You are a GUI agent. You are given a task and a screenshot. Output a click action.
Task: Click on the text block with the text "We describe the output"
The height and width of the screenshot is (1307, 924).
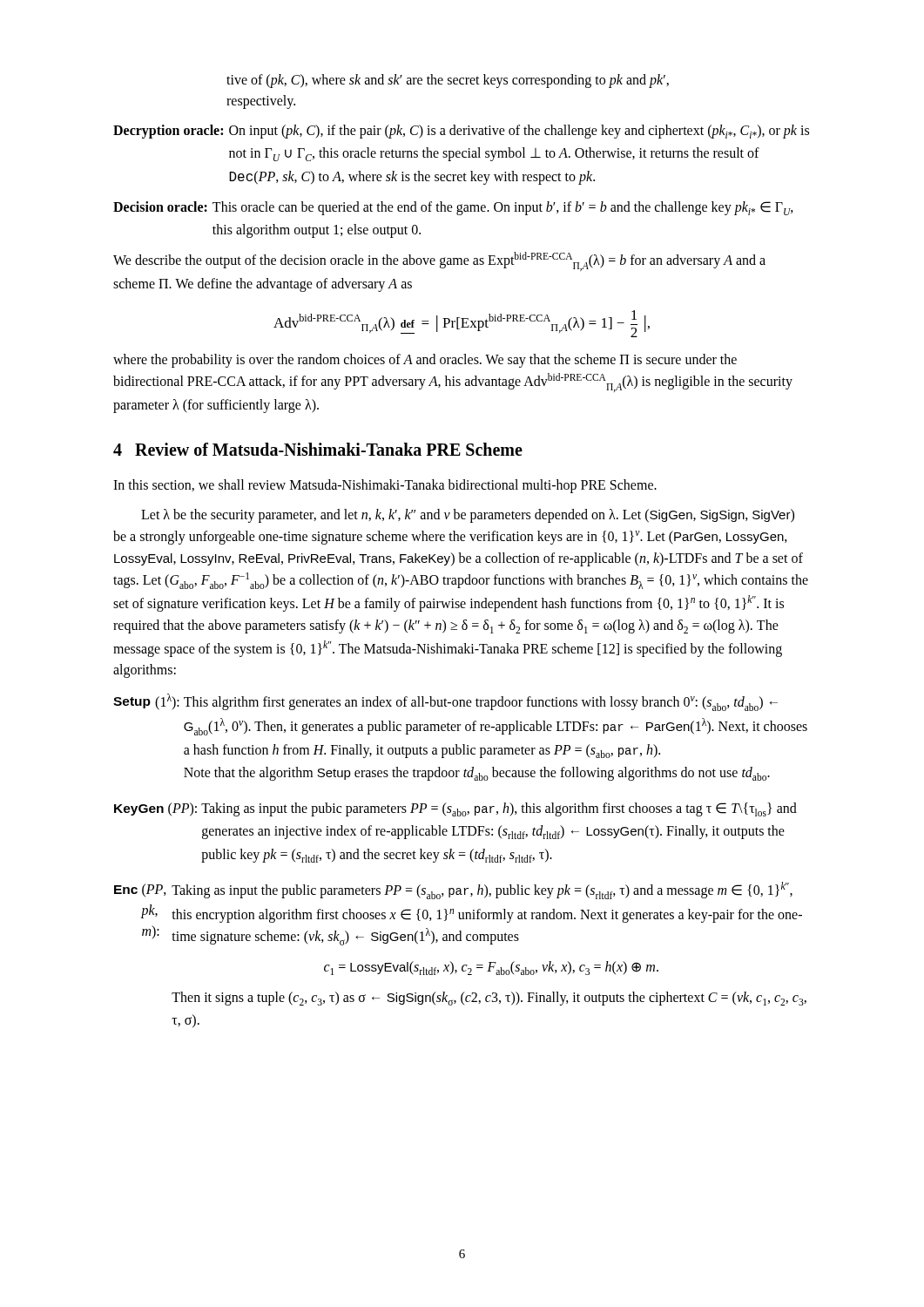(x=439, y=271)
